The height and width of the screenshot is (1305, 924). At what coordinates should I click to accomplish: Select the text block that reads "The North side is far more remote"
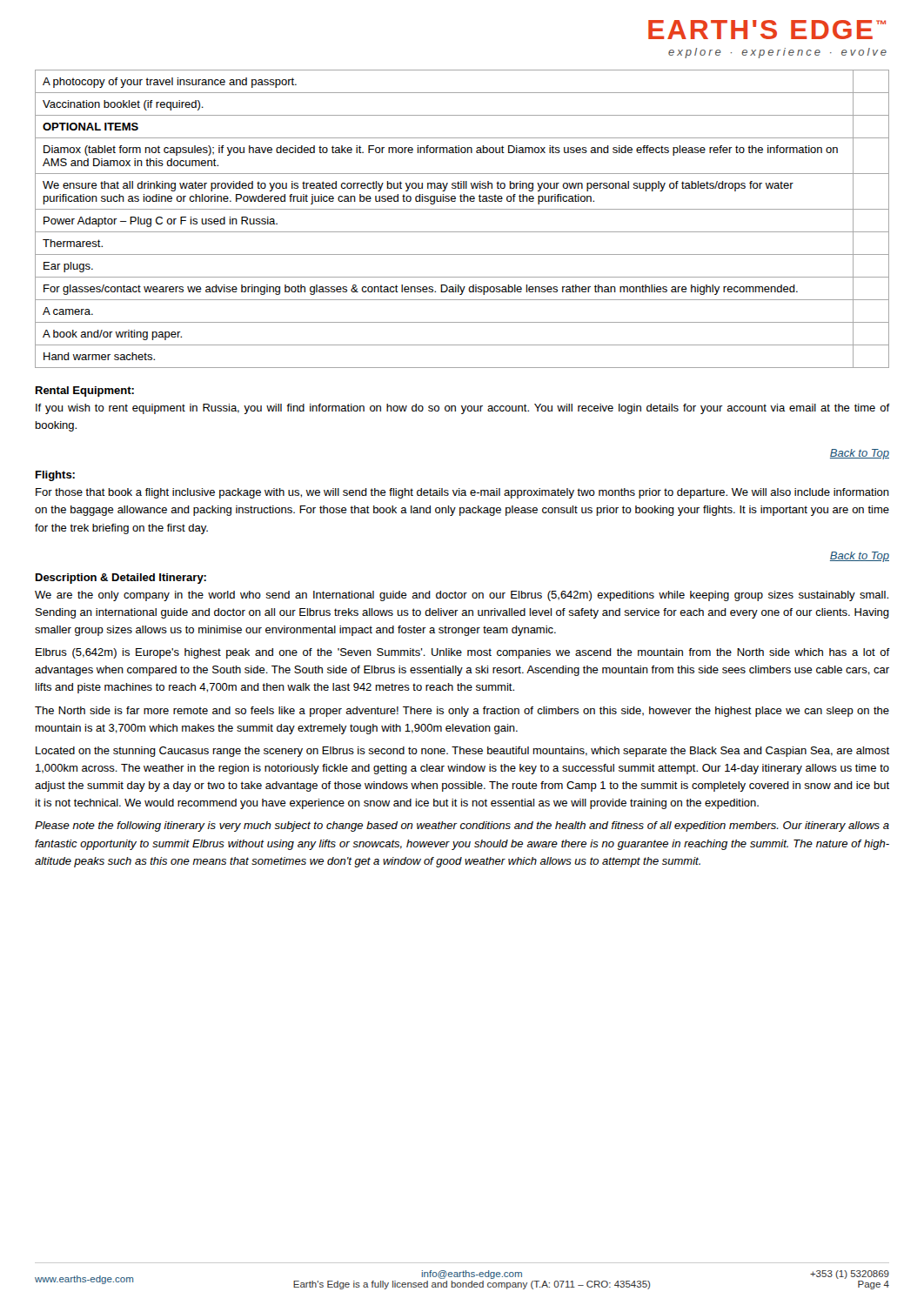tap(462, 719)
